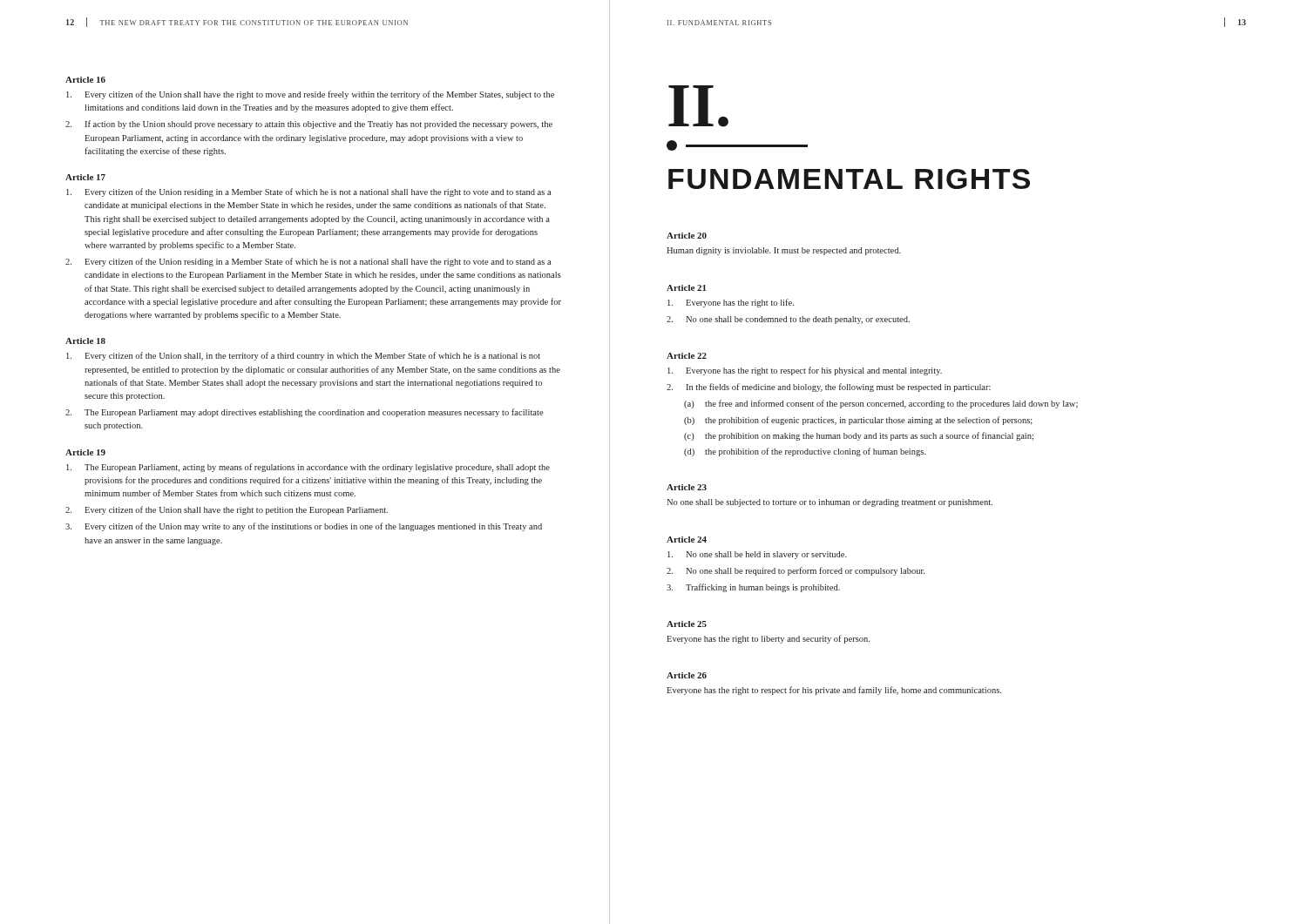
Task: Point to the element starting "FUNDAMENTAL RIGHTS"
Action: (849, 179)
